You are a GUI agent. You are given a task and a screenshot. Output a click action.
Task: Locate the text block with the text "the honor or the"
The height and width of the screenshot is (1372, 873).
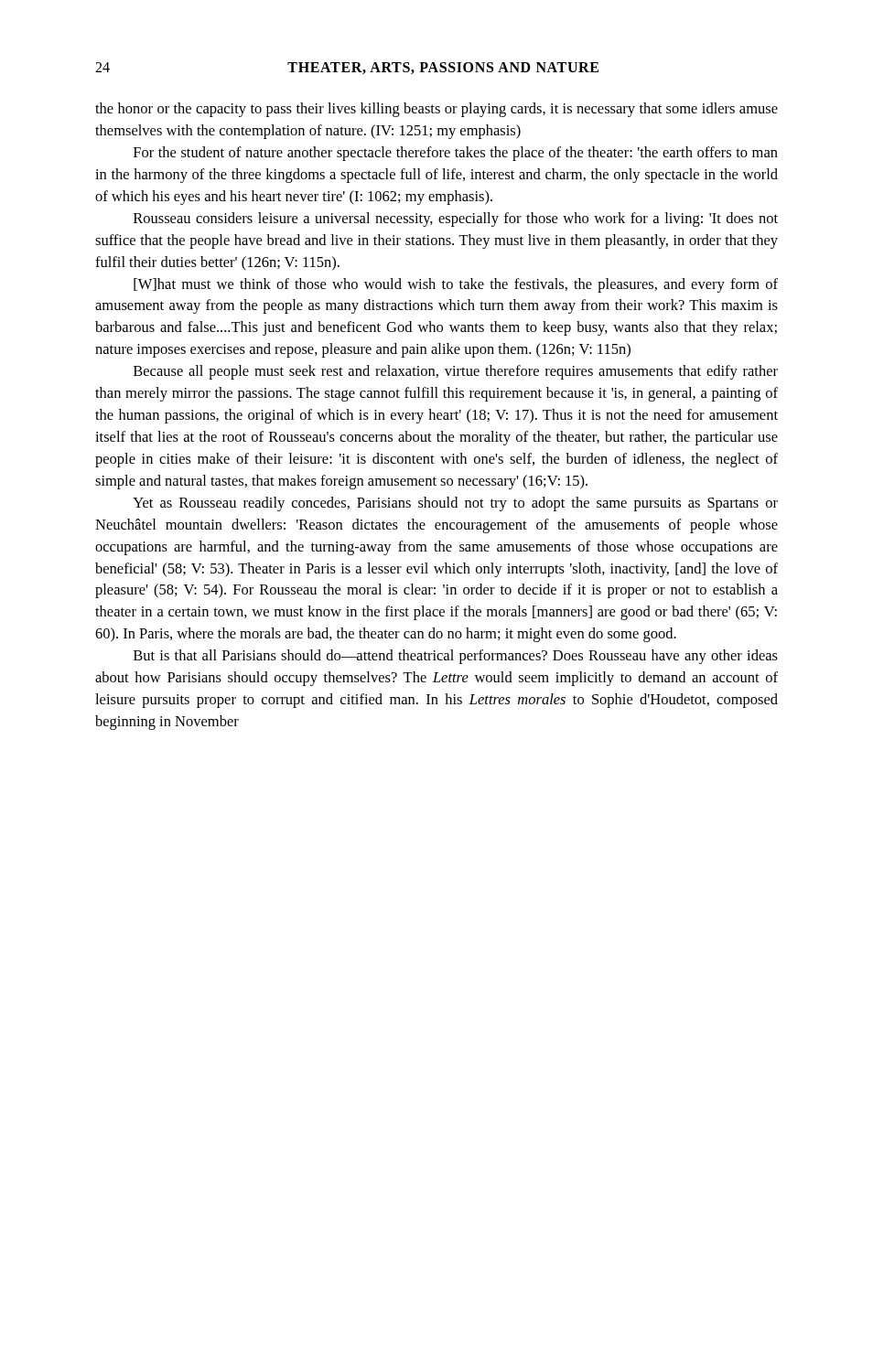[x=436, y=415]
